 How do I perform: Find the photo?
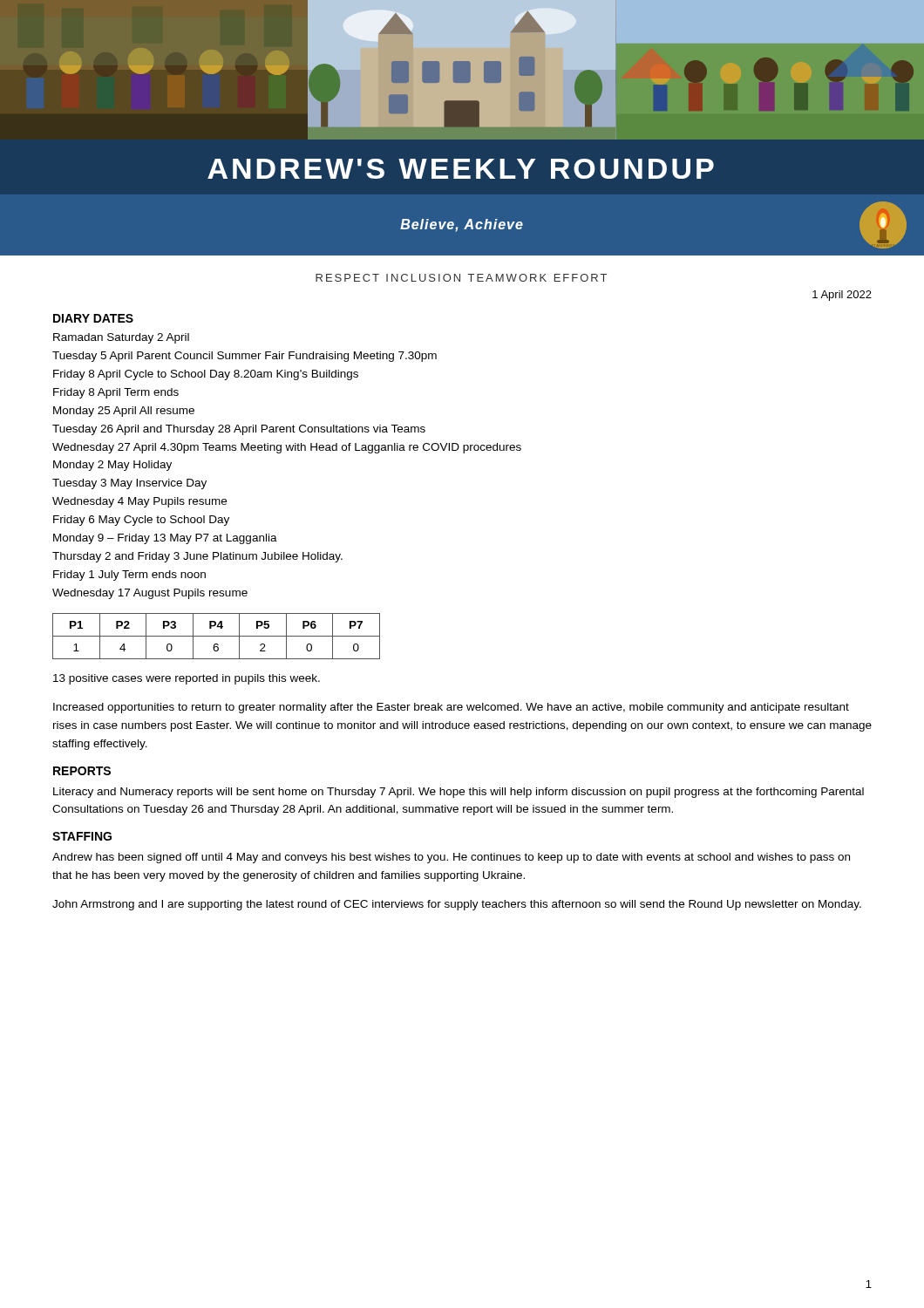[462, 128]
